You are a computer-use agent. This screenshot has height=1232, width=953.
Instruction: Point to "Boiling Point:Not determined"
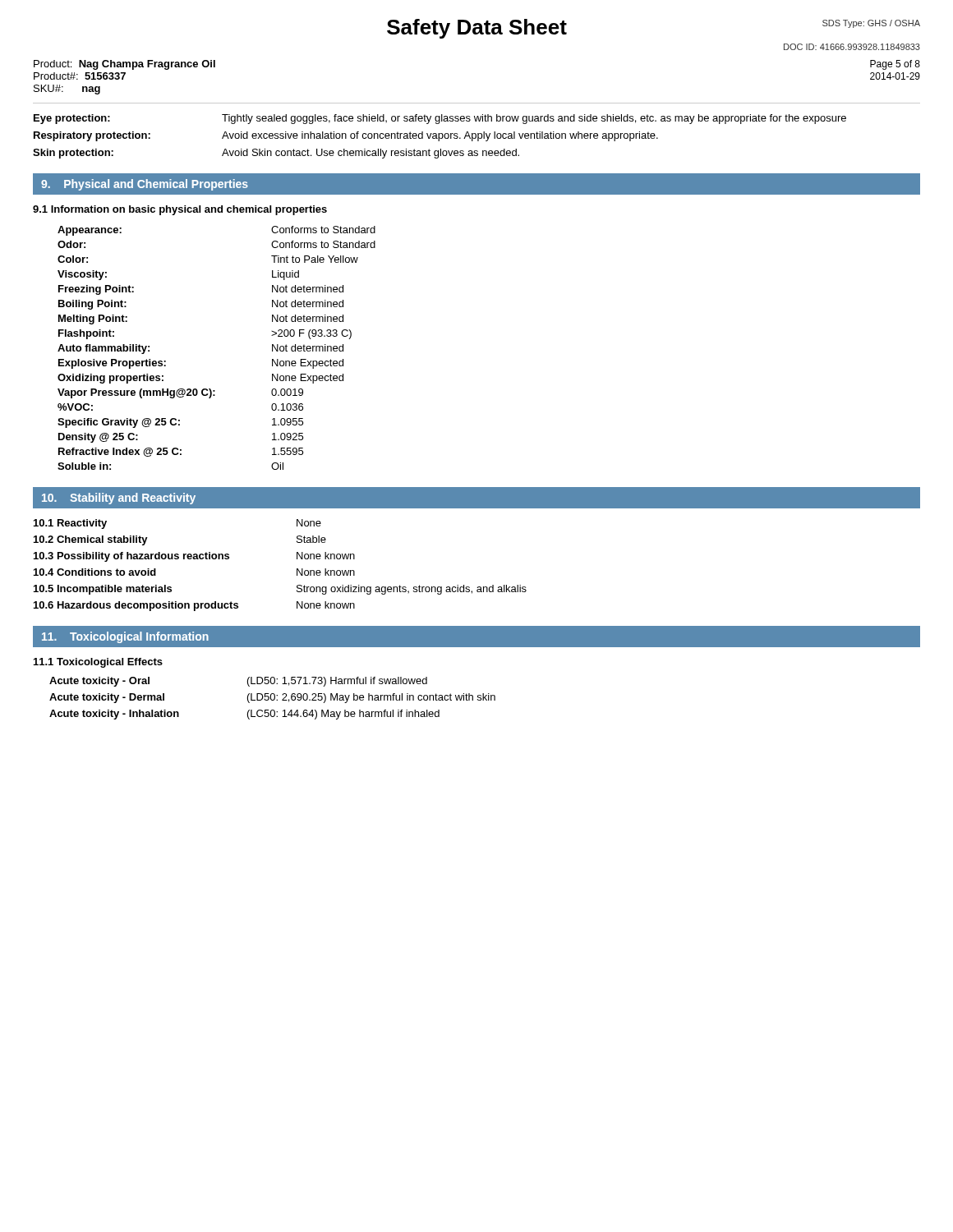tap(87, 304)
